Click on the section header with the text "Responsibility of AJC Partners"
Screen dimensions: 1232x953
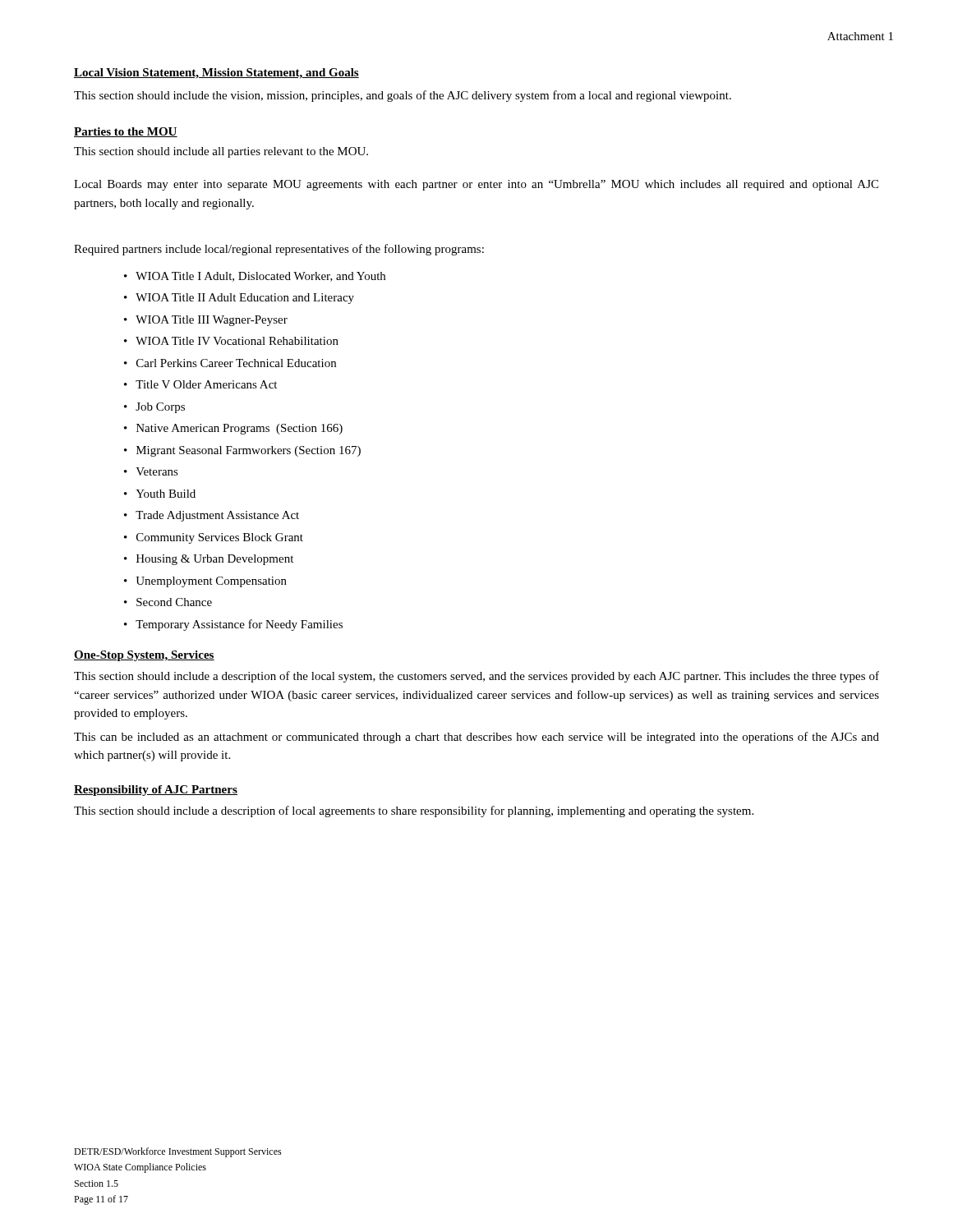156,789
